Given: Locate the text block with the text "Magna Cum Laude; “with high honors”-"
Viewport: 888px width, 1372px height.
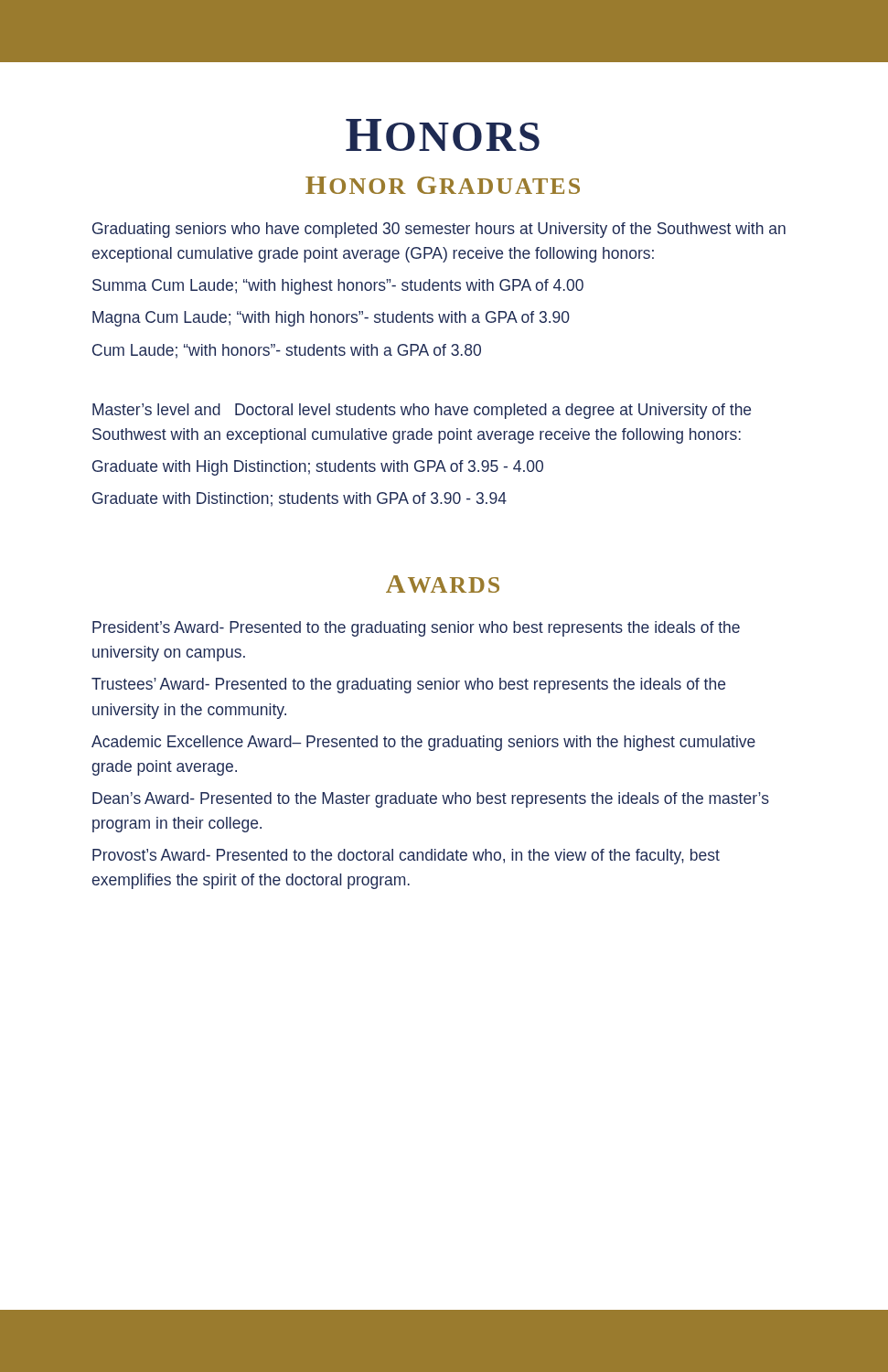Looking at the screenshot, I should click(331, 318).
